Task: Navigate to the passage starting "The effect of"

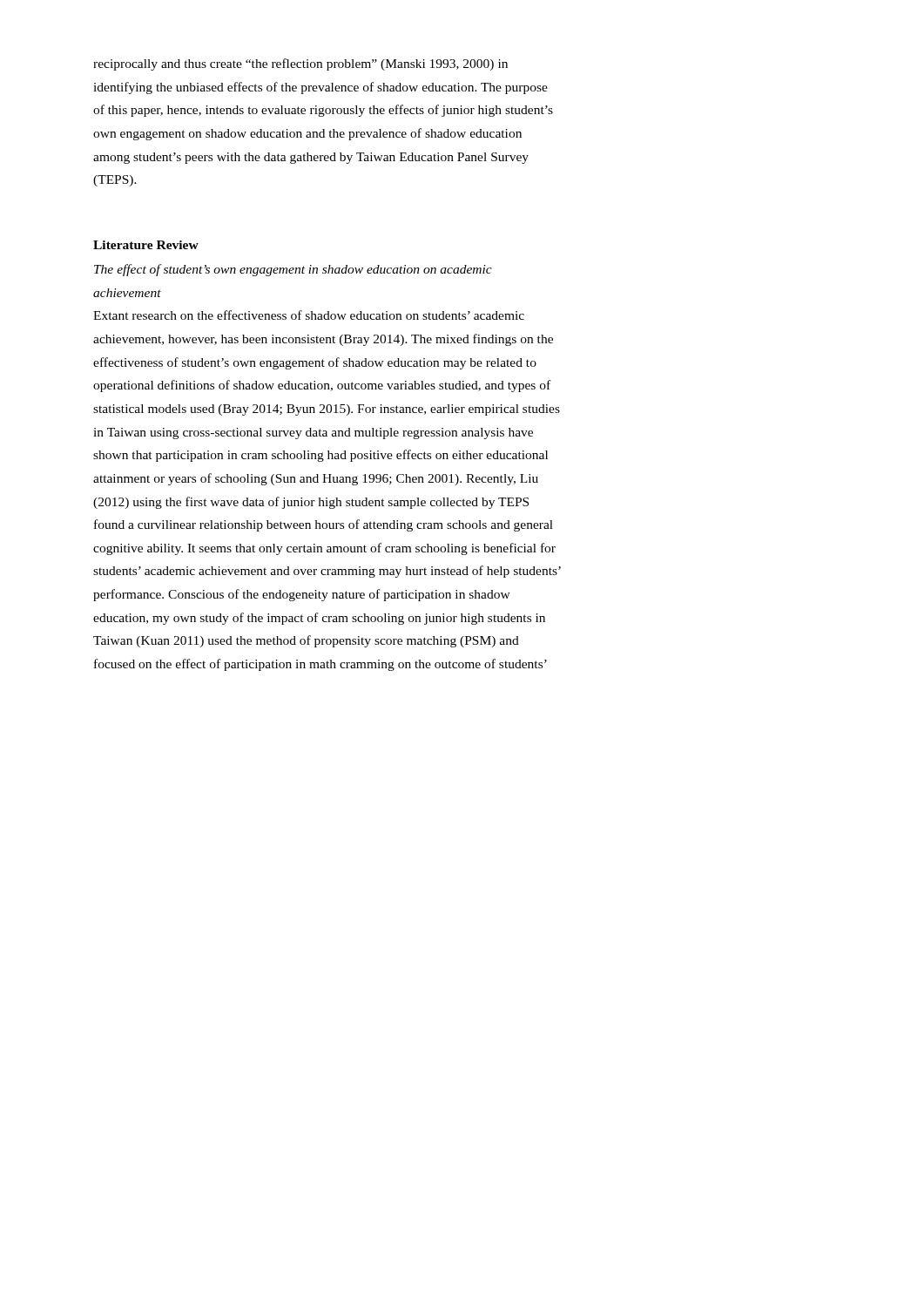Action: tap(292, 280)
